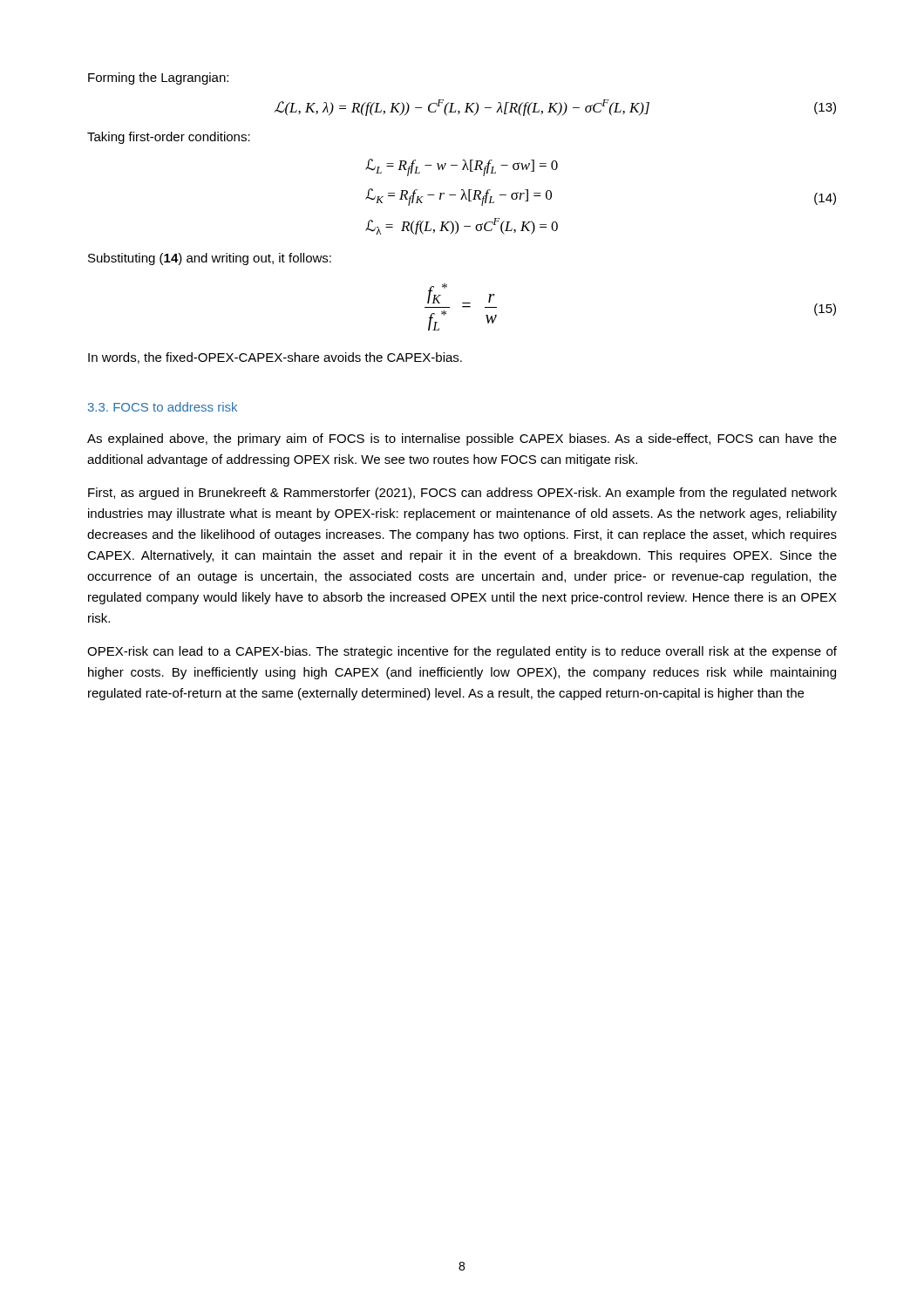The image size is (924, 1308).
Task: Locate the text containing "Forming the Lagrangian:"
Action: coord(158,77)
